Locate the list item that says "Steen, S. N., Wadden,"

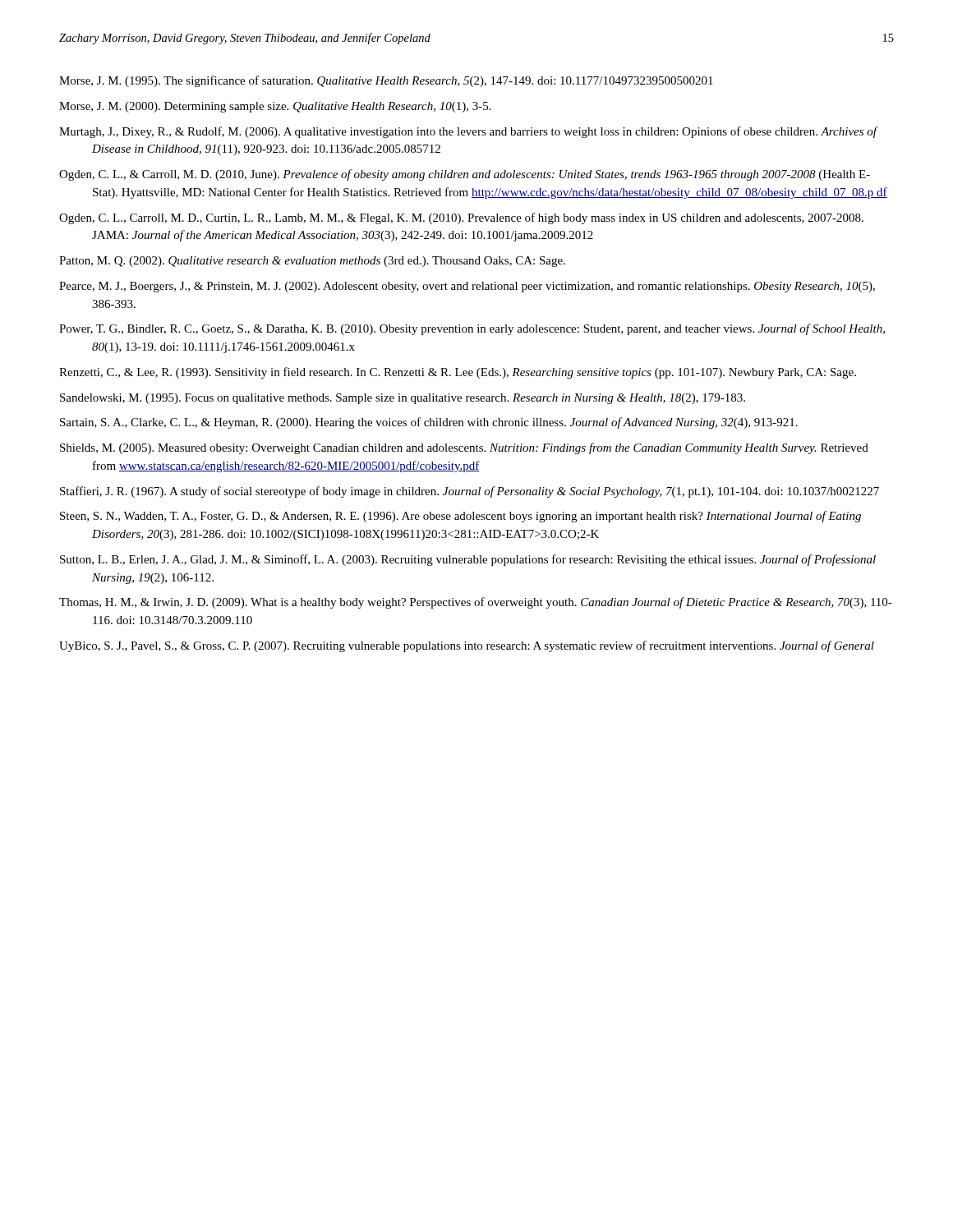click(x=460, y=525)
